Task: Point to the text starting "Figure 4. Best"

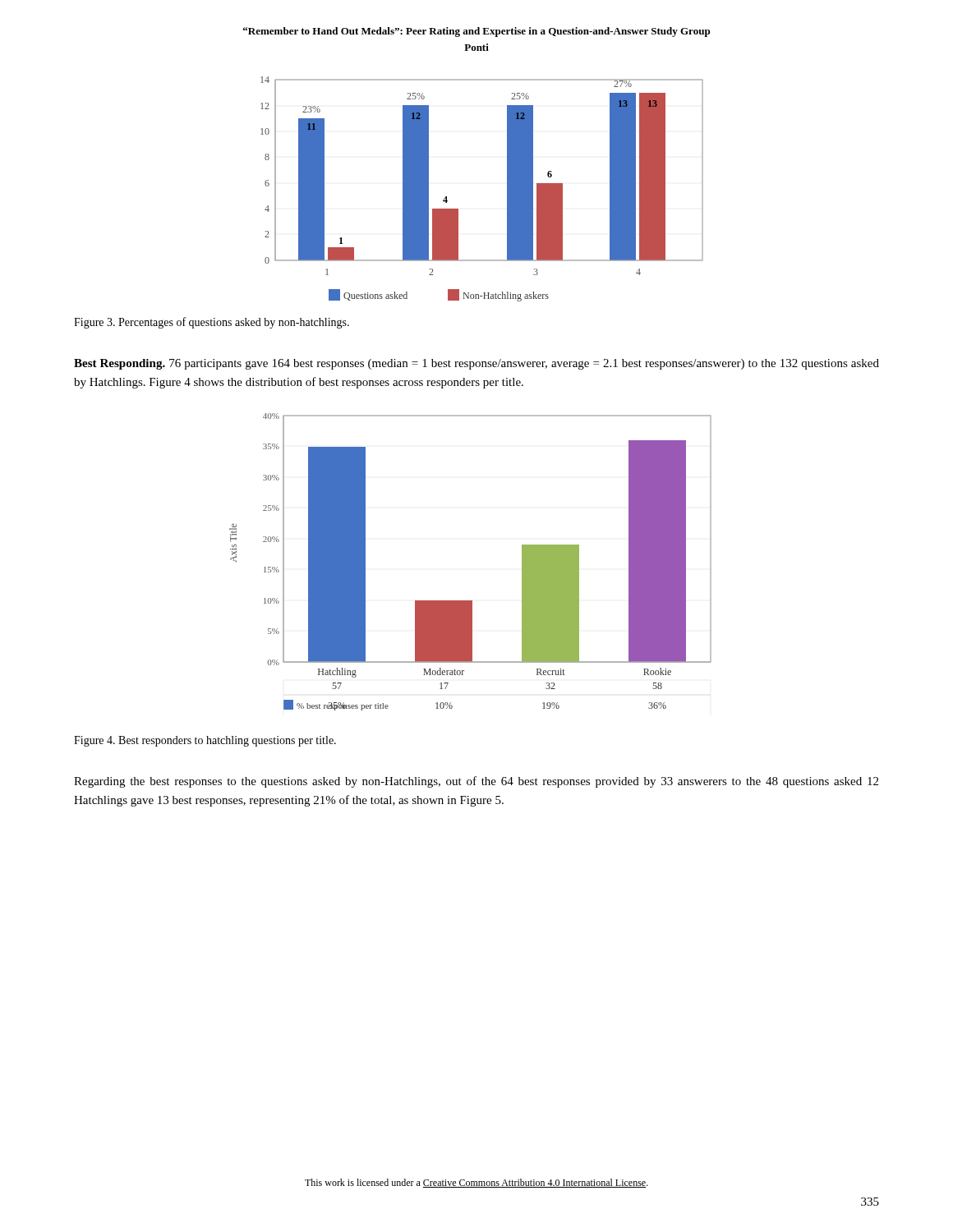Action: (x=205, y=740)
